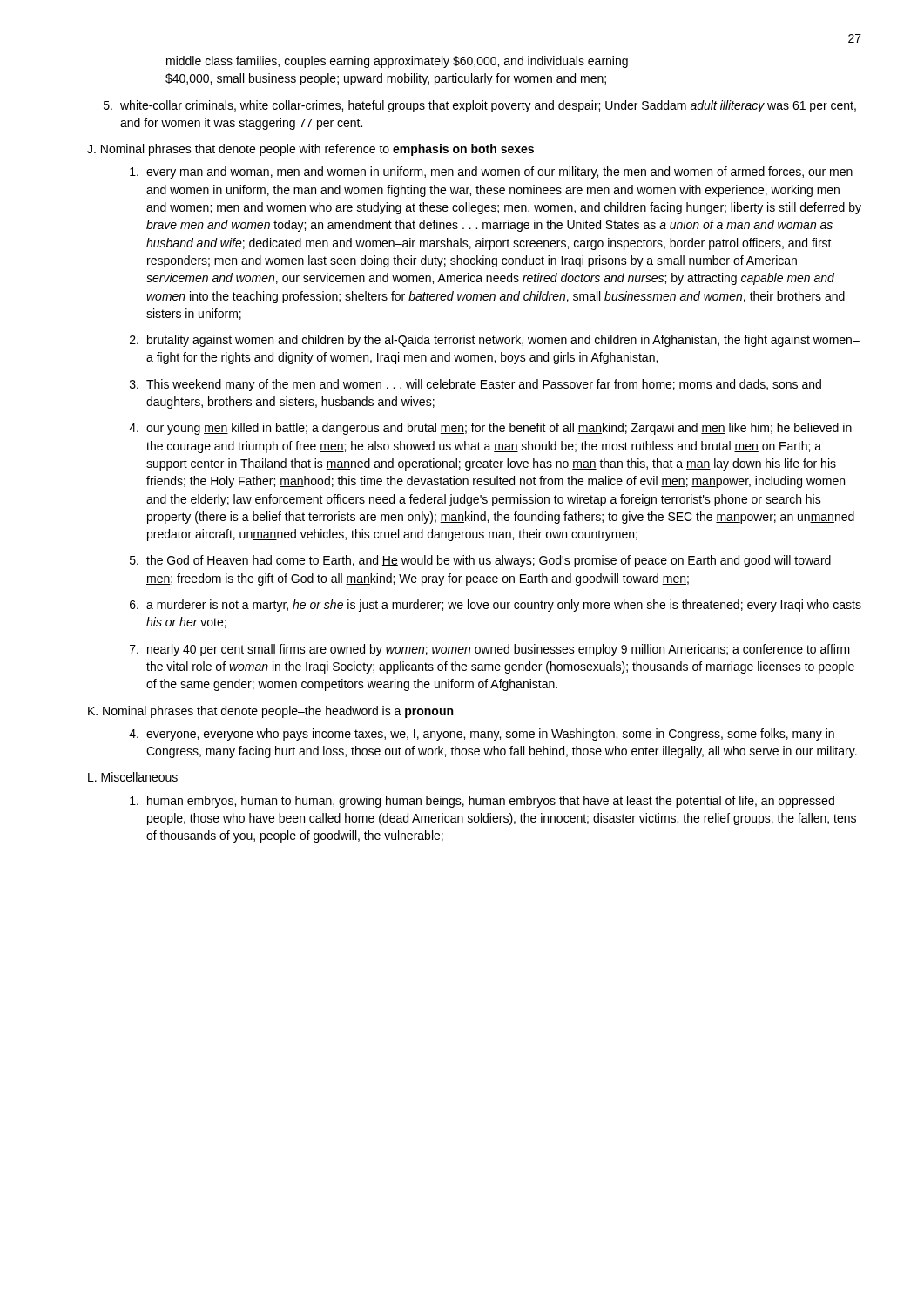The width and height of the screenshot is (924, 1307).
Task: Select the list item with the text "5. the God"
Action: coord(487,570)
